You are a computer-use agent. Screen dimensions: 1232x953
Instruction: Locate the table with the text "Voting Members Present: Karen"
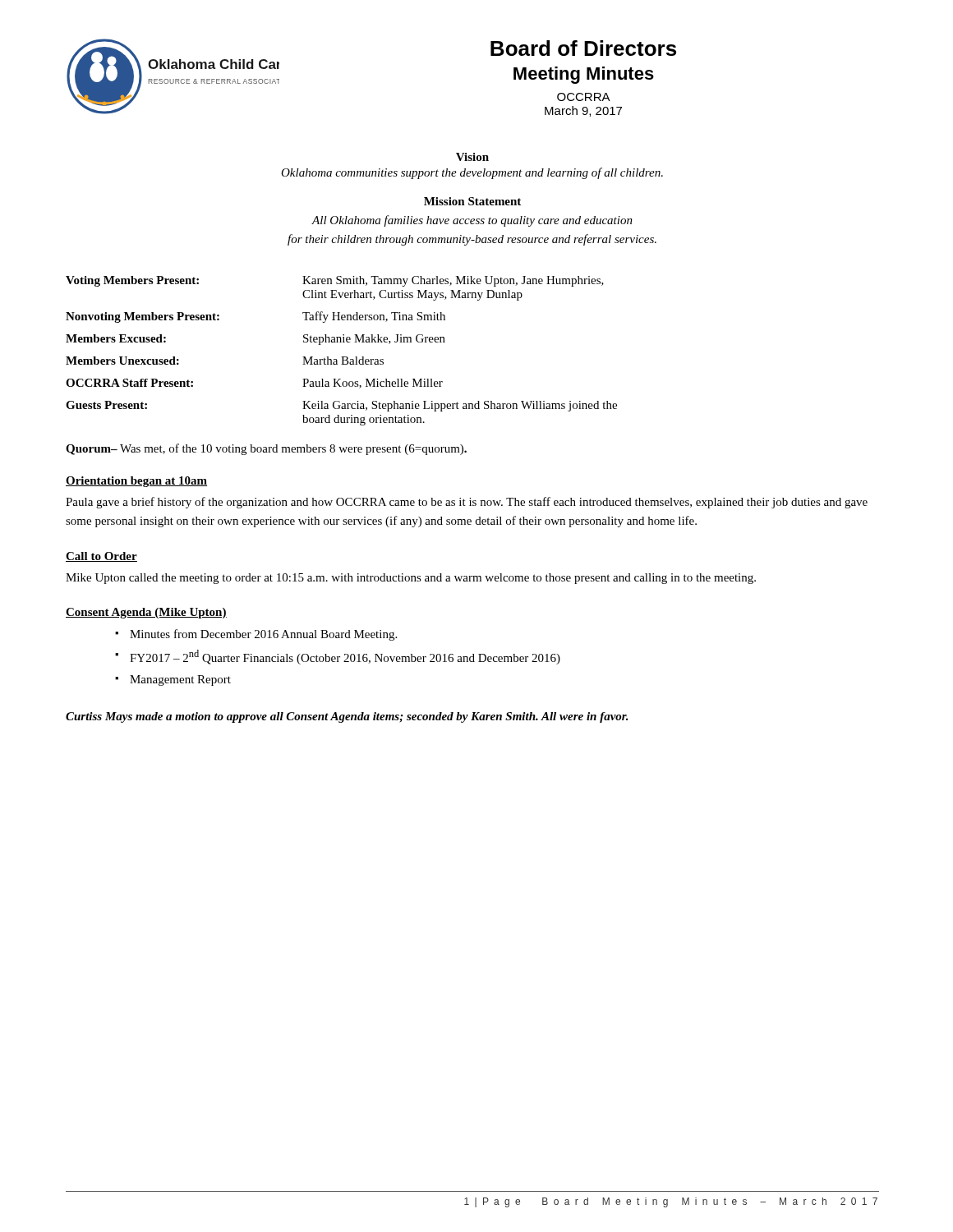(472, 350)
